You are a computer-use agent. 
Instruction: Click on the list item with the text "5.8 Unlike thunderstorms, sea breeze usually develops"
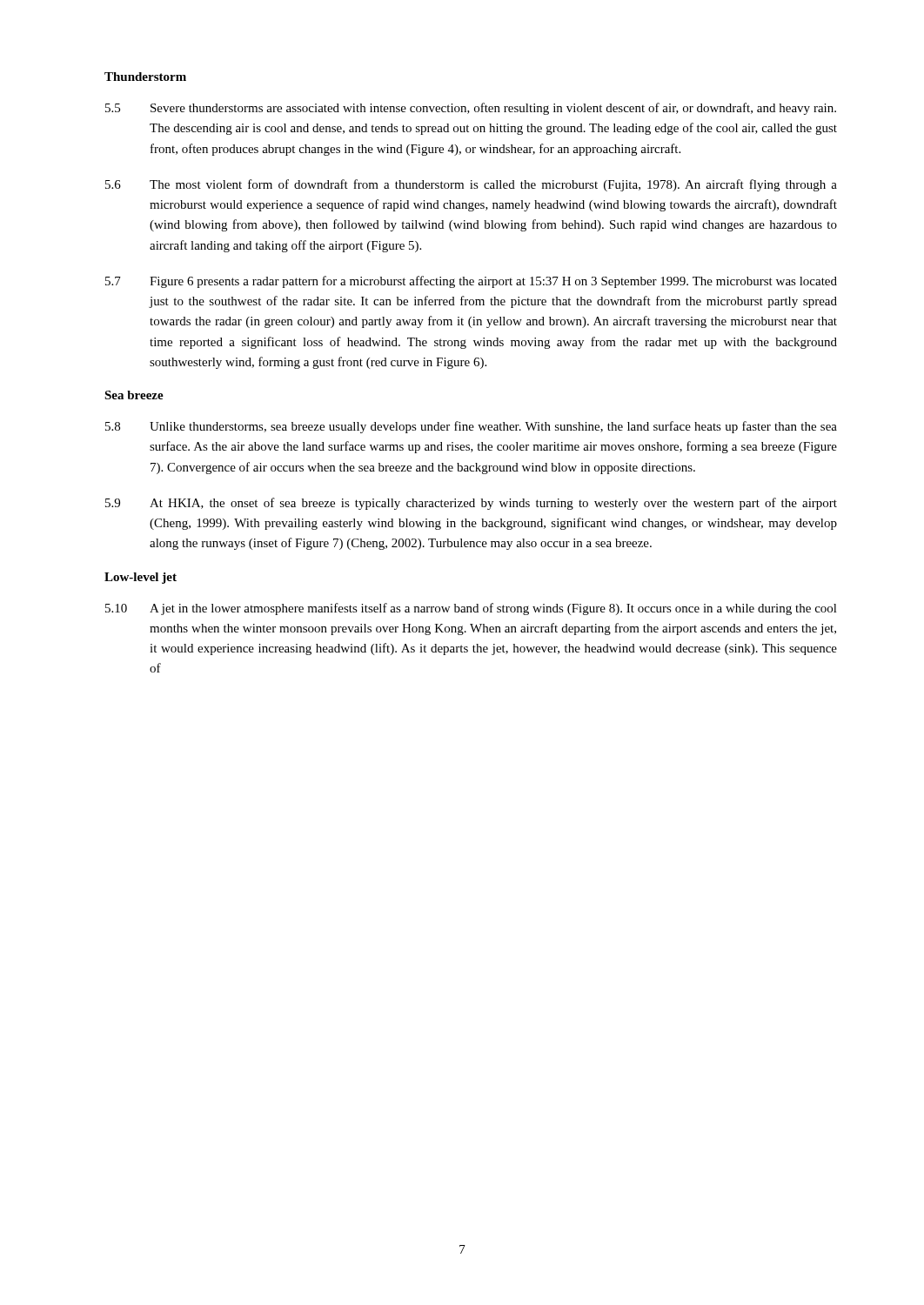[471, 447]
